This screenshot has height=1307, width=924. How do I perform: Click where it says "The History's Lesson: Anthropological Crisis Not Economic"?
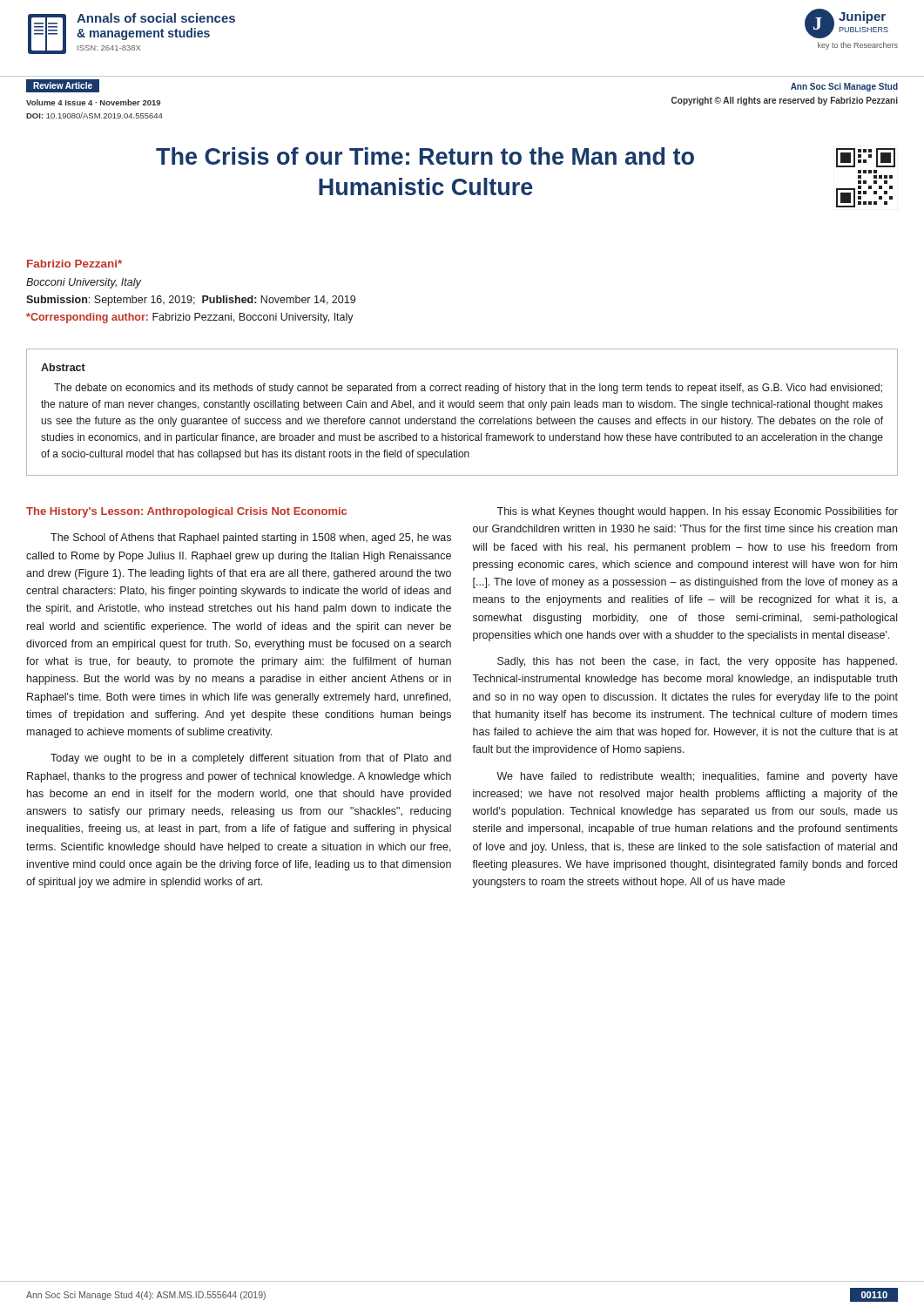pos(187,511)
